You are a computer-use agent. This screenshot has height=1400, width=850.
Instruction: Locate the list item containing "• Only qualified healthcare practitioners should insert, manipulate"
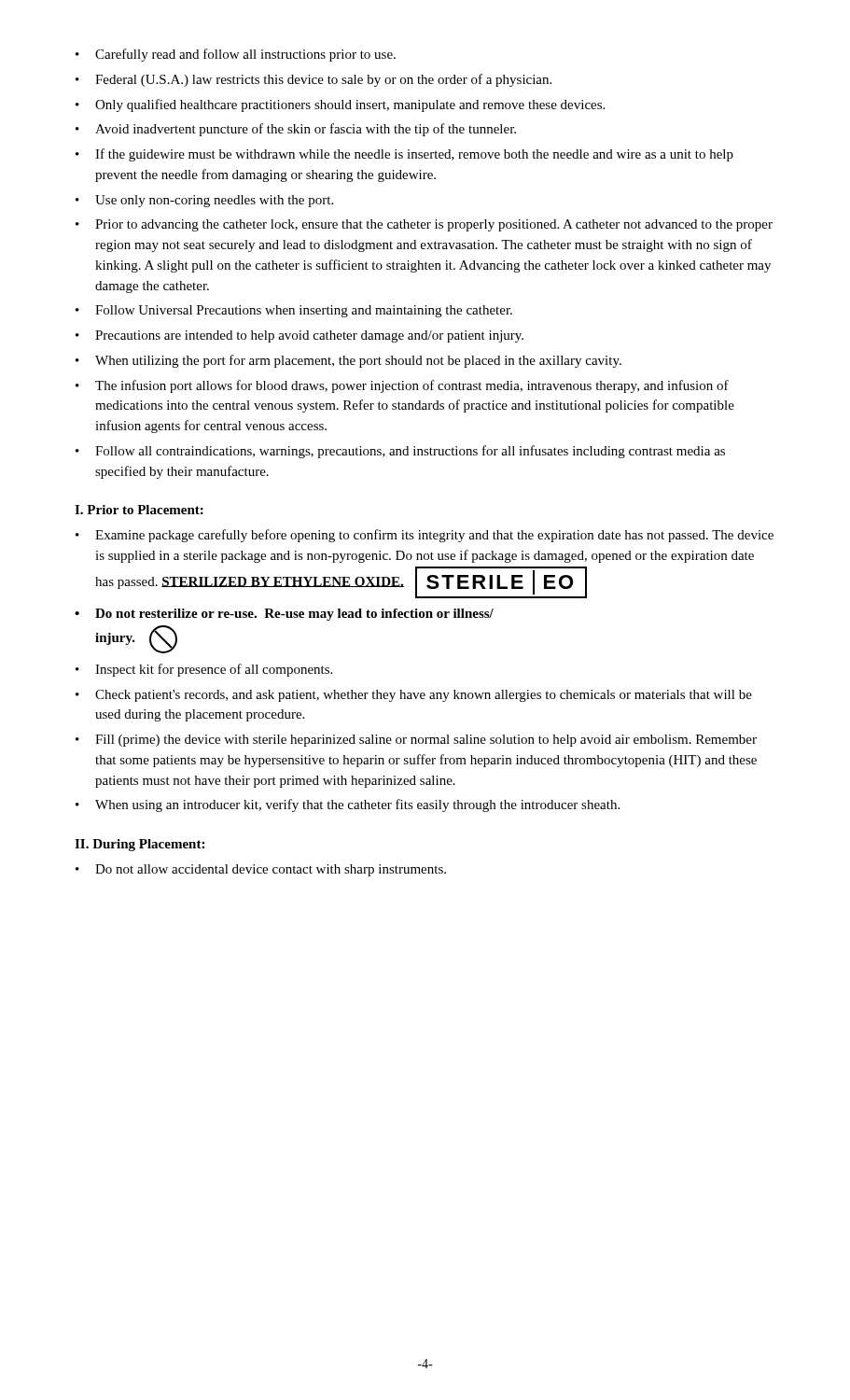tap(425, 105)
